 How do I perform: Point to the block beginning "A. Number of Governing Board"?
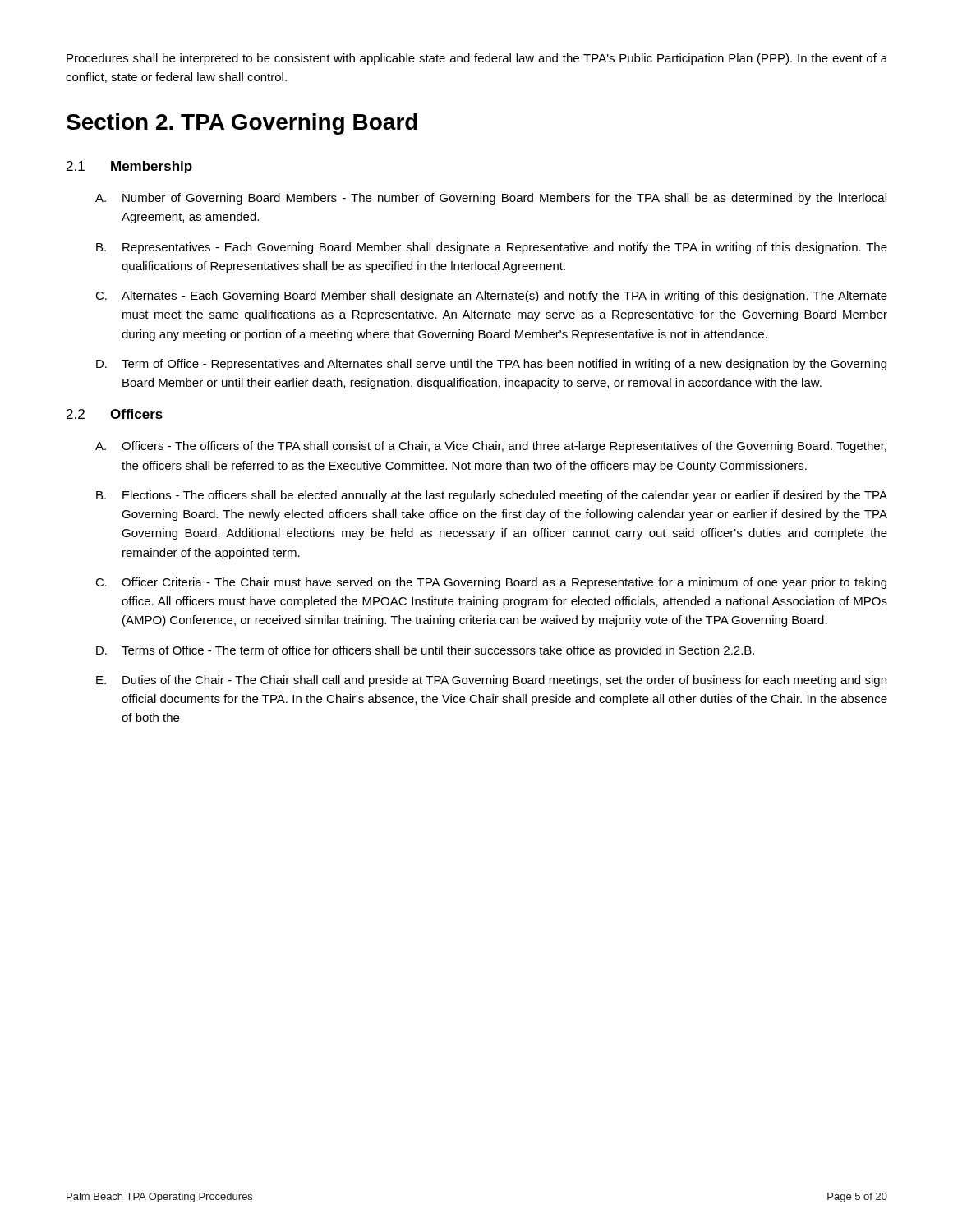point(491,207)
